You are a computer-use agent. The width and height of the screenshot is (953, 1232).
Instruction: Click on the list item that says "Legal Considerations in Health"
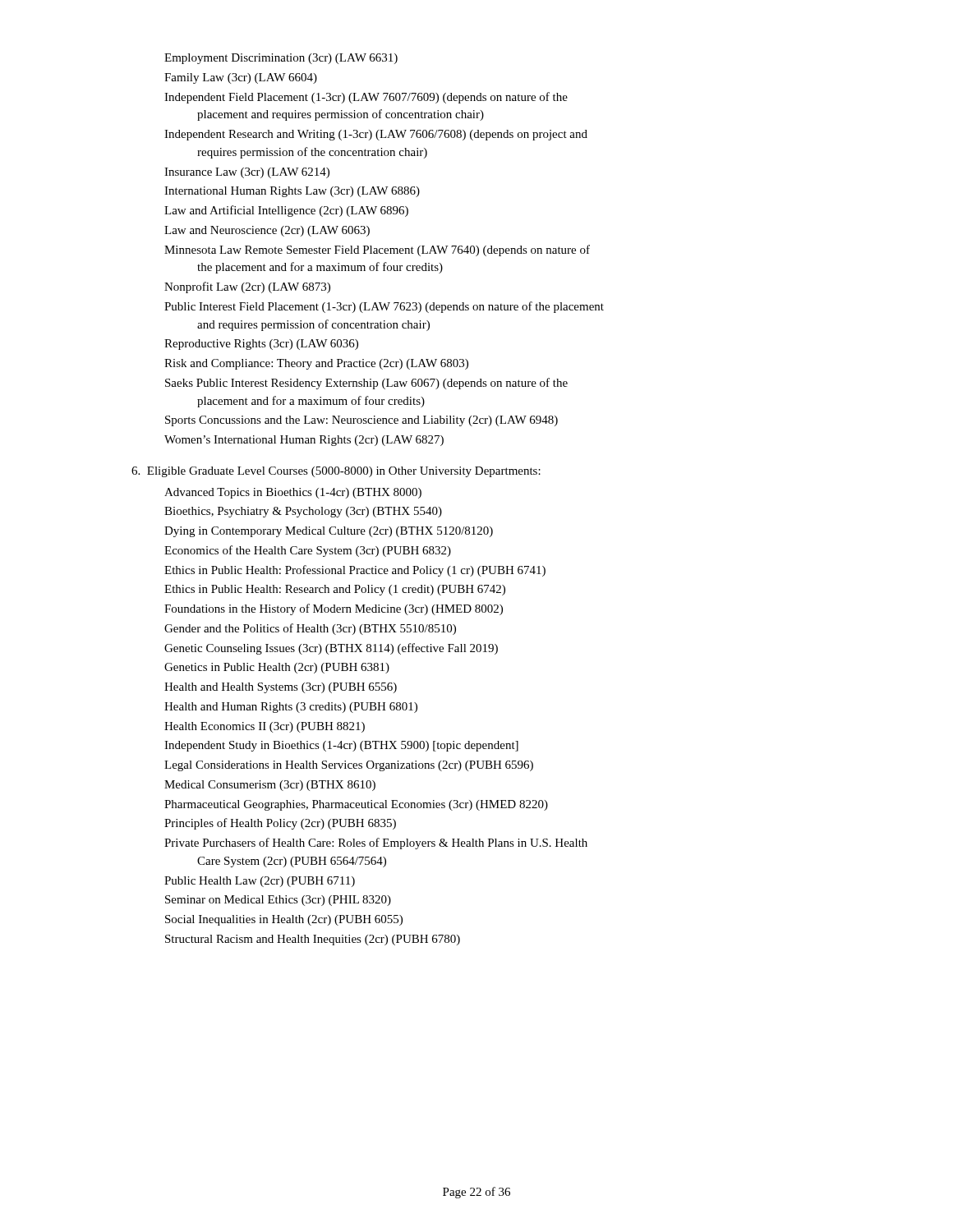coord(349,765)
